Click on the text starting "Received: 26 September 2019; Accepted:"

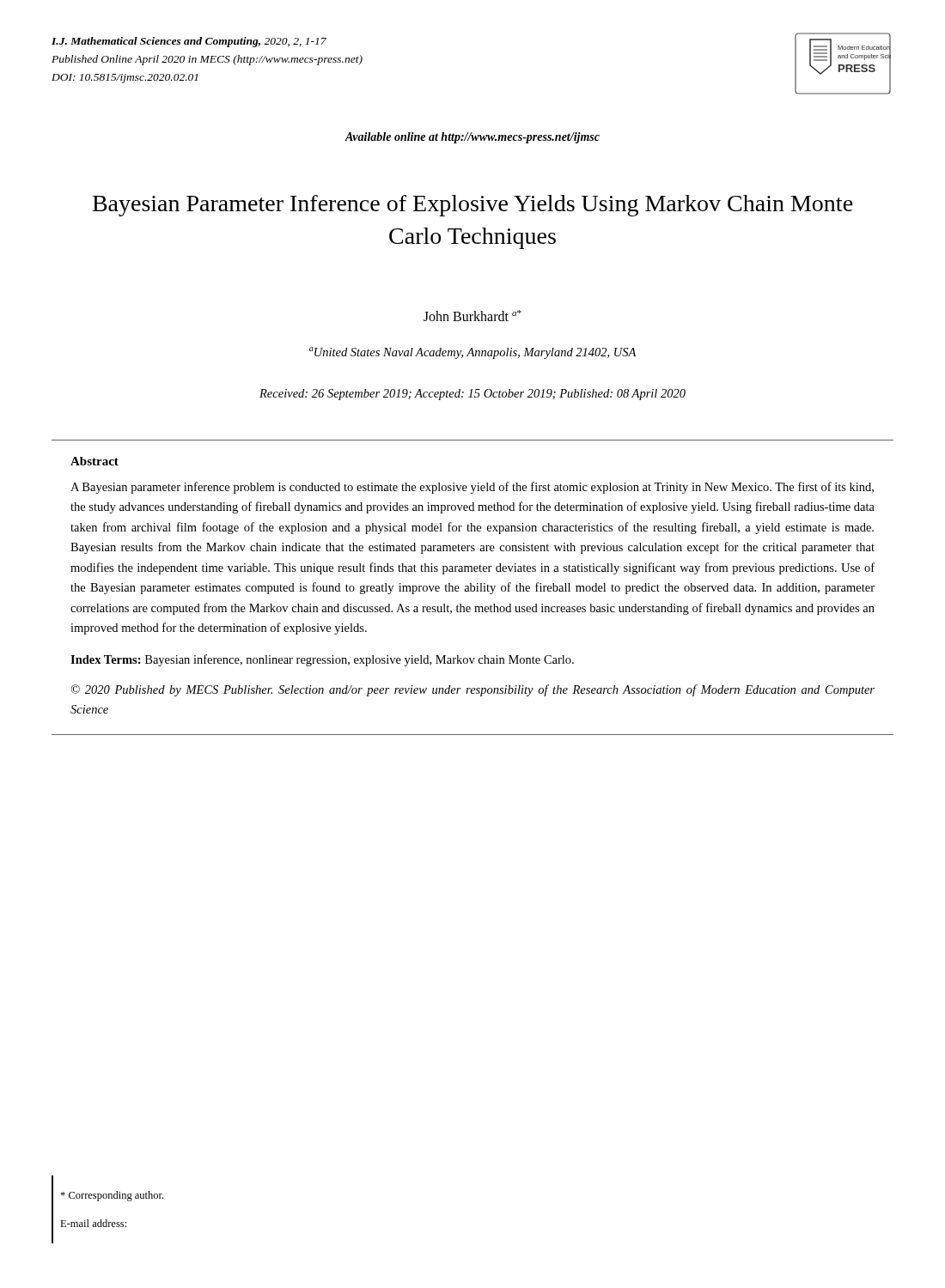472,393
